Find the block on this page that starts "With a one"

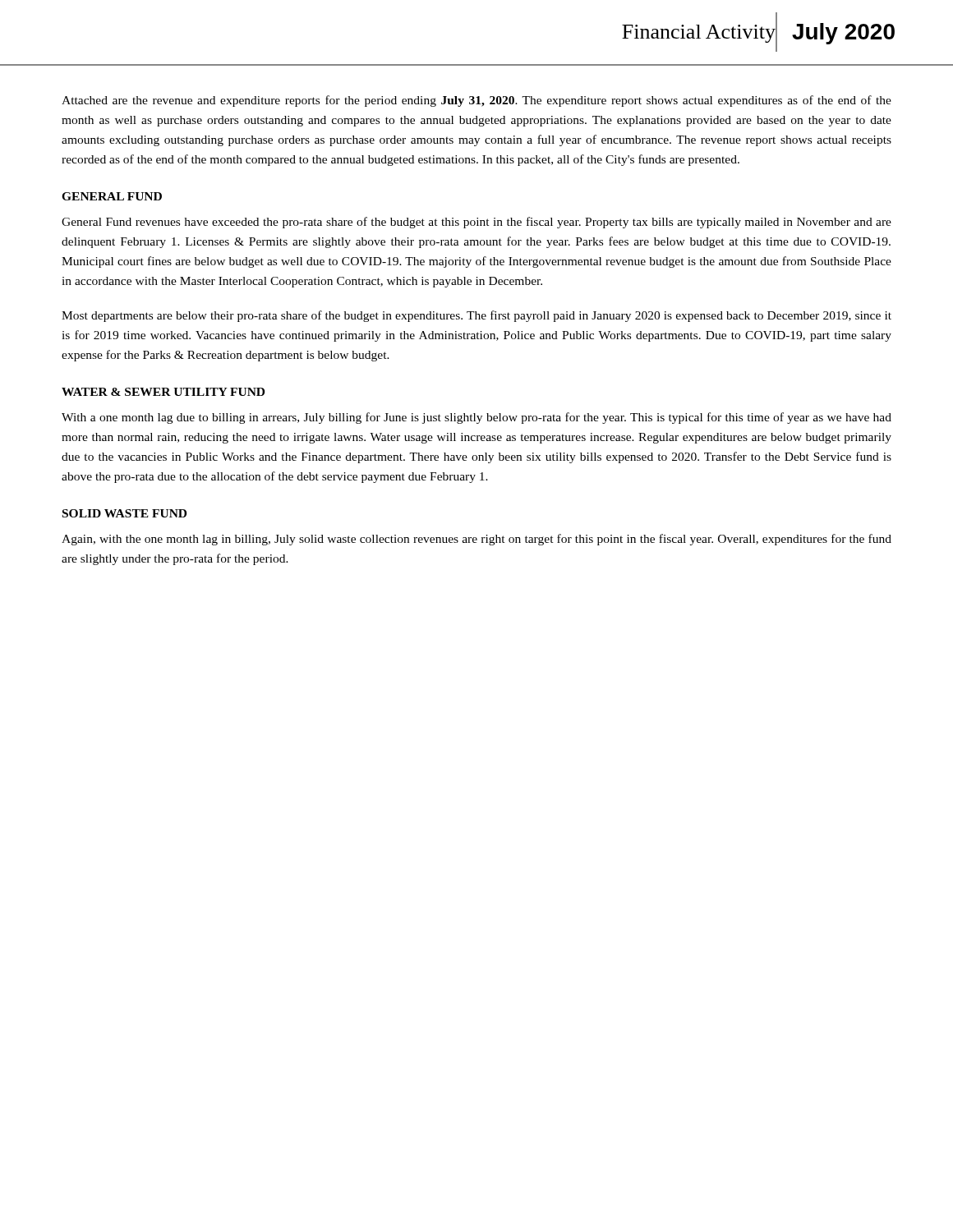(476, 447)
